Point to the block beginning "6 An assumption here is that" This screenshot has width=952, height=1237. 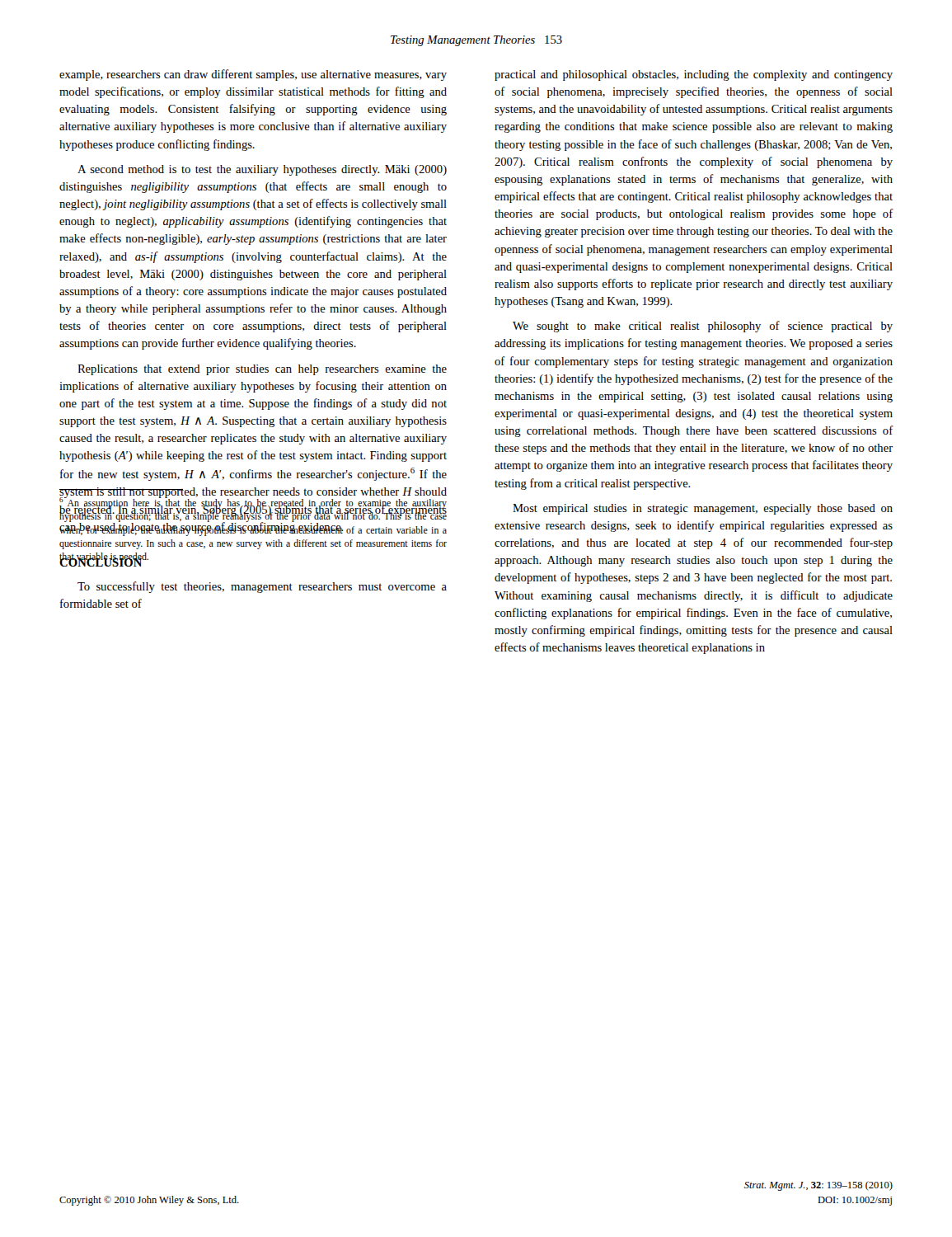tap(253, 529)
